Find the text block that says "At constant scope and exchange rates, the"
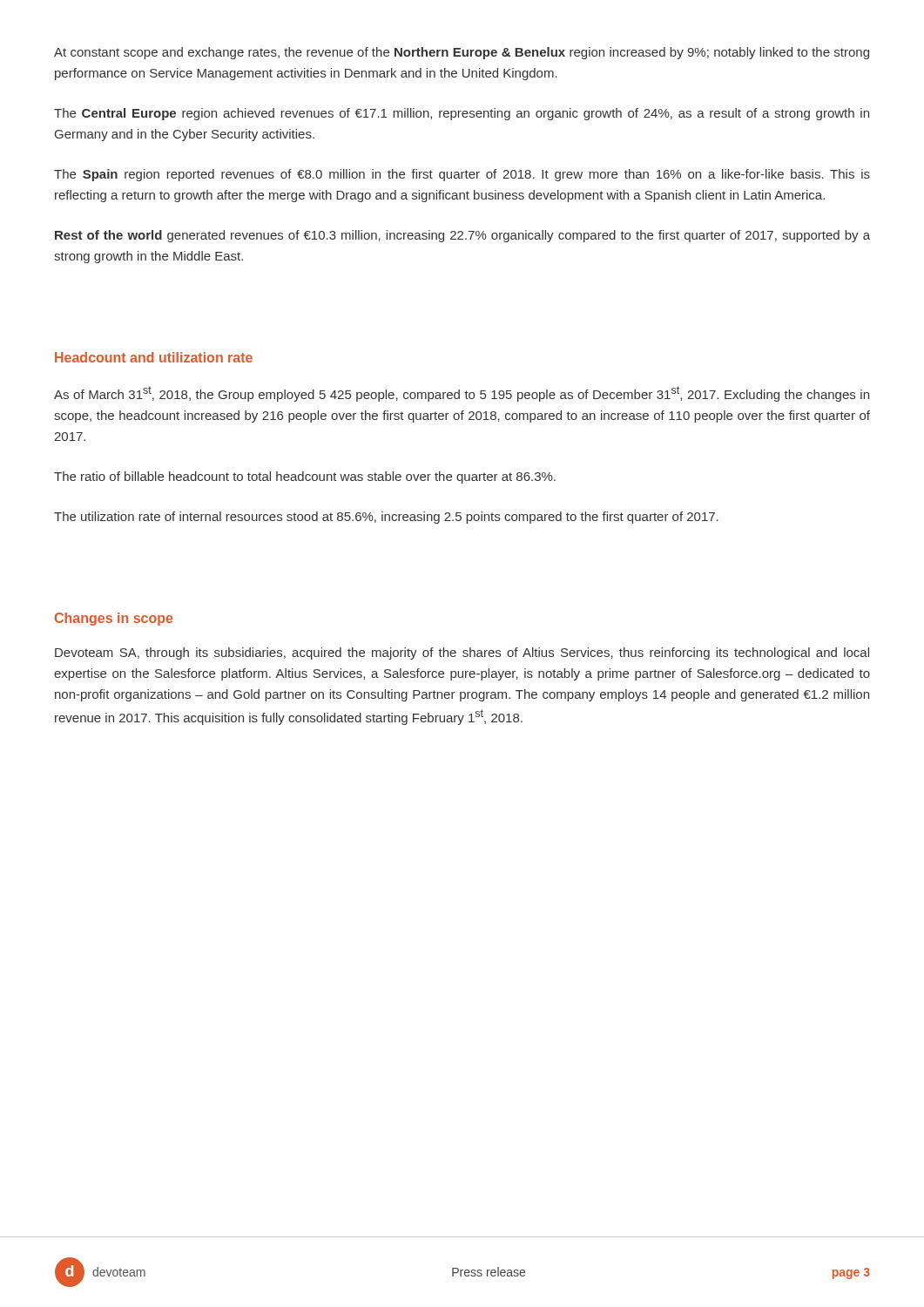Screen dimensions: 1307x924 point(462,62)
